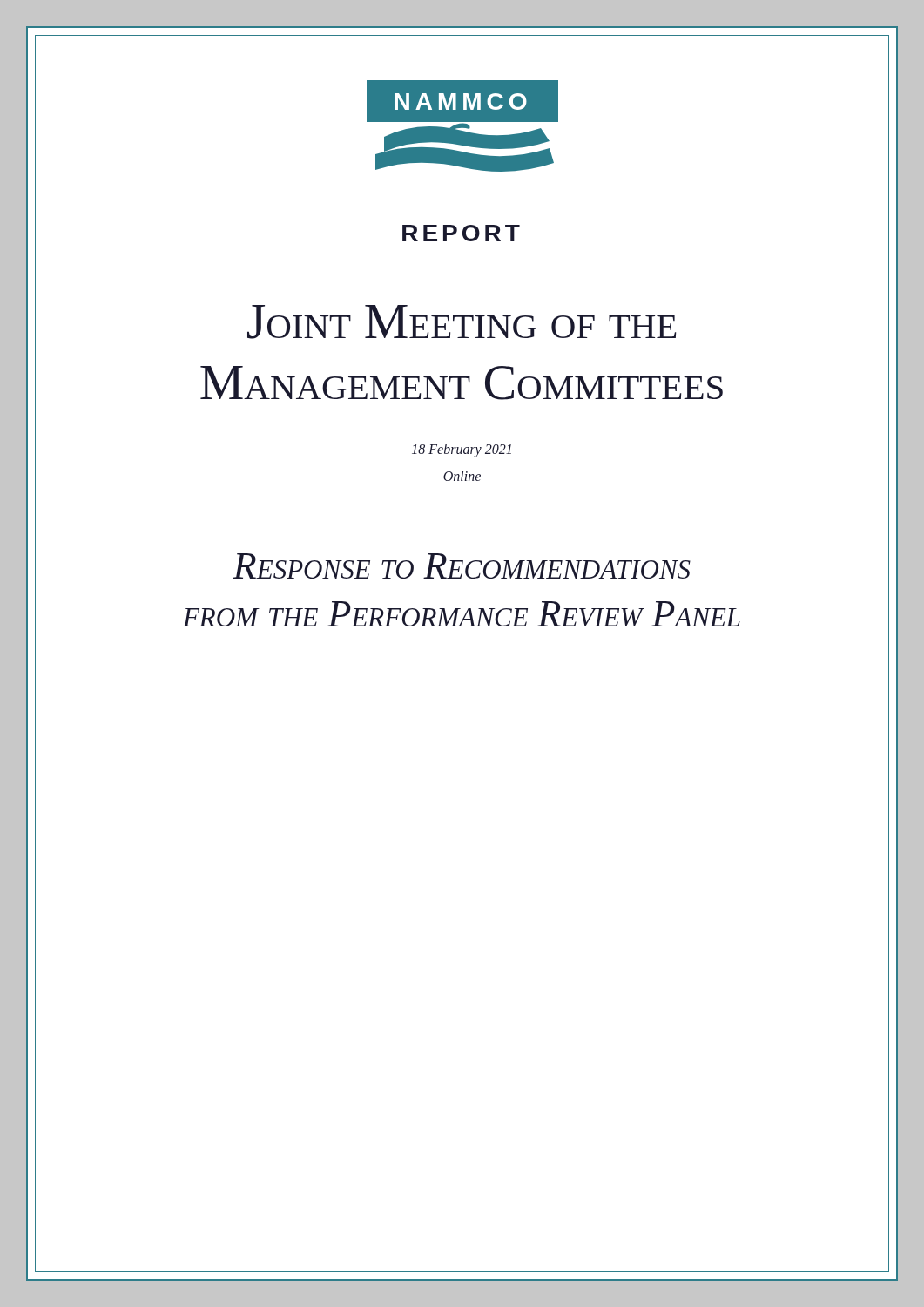Select the logo
Image resolution: width=924 pixels, height=1307 pixels.
(x=462, y=137)
